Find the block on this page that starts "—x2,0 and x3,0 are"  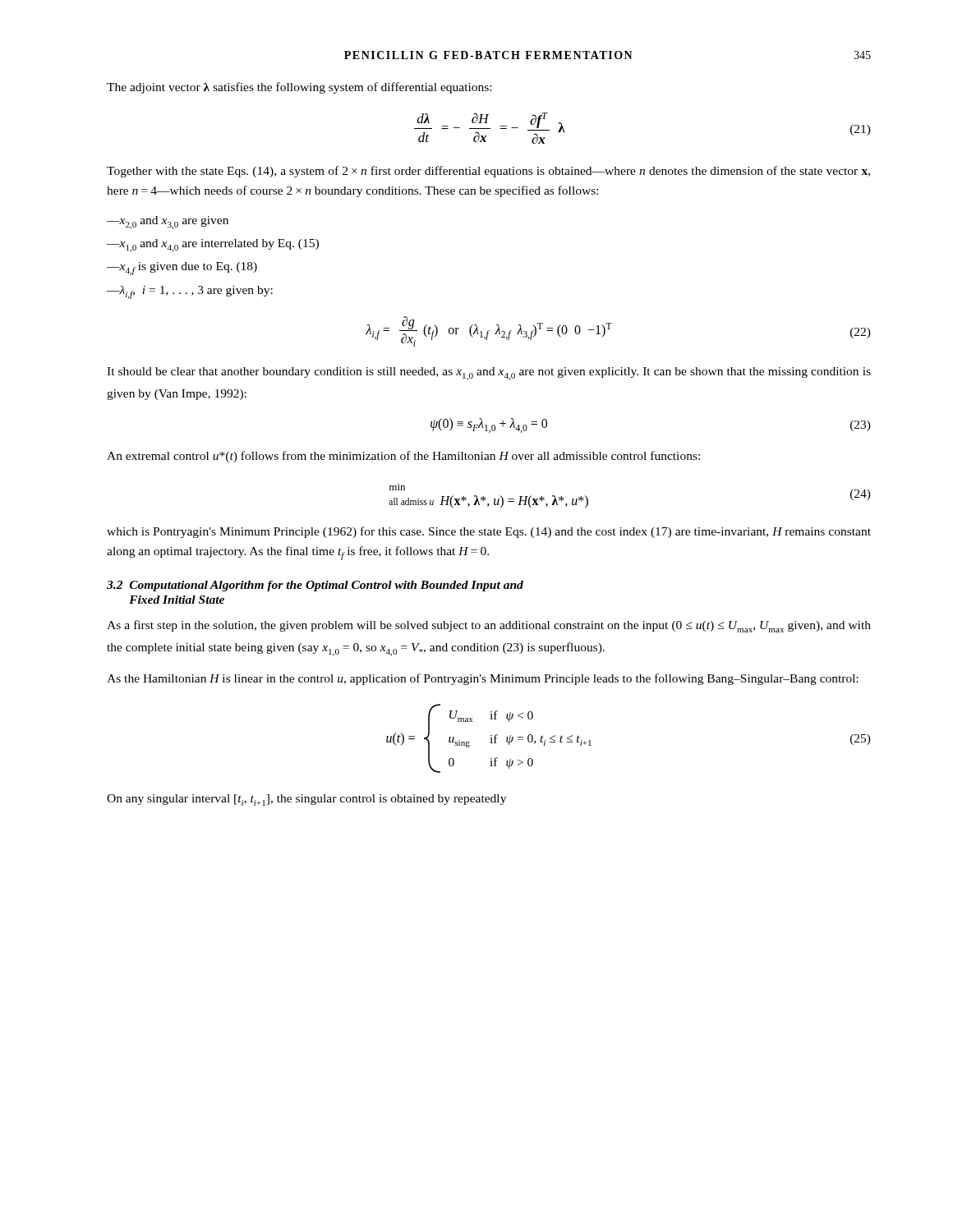pyautogui.click(x=168, y=221)
